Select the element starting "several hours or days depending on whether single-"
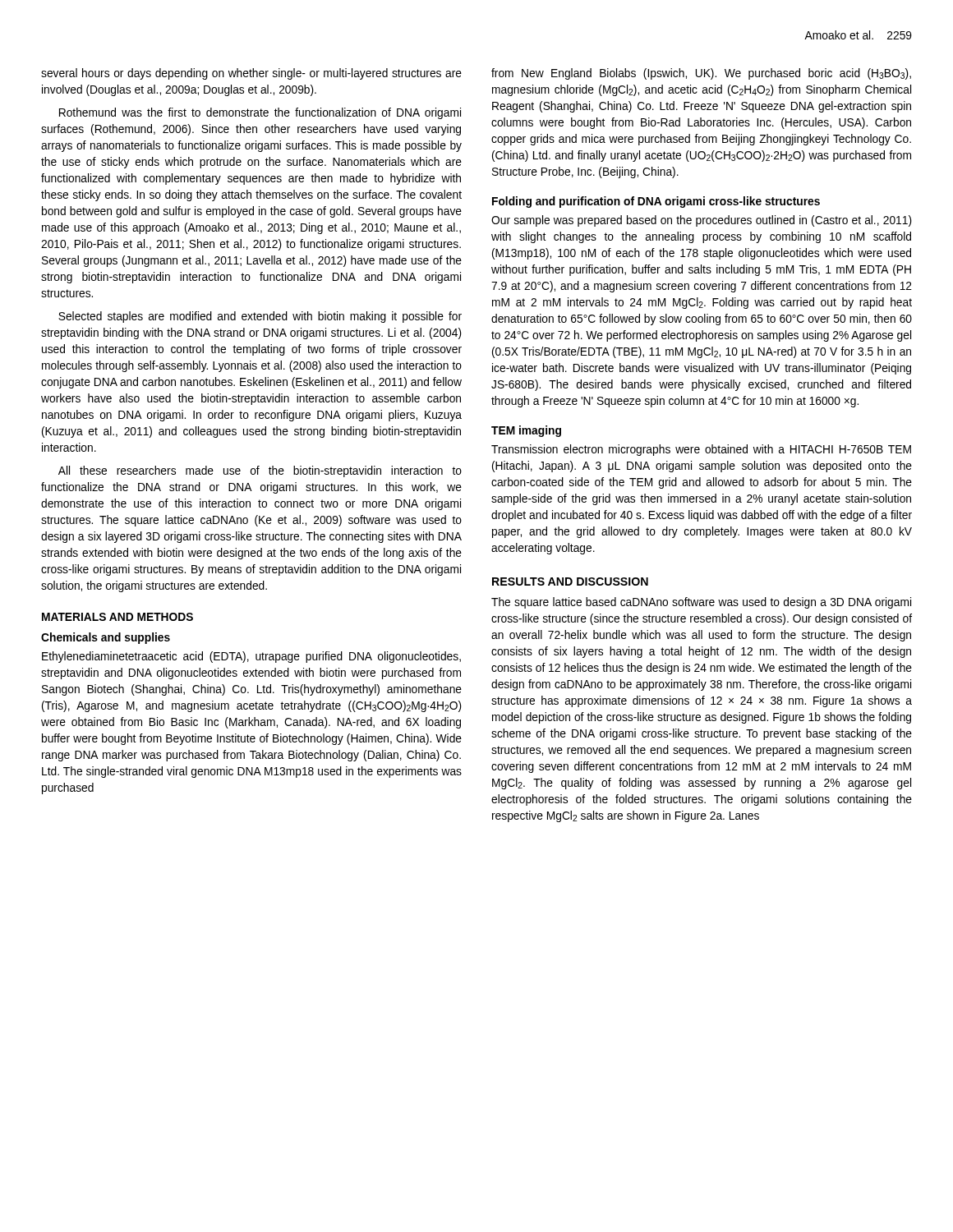 tap(251, 82)
